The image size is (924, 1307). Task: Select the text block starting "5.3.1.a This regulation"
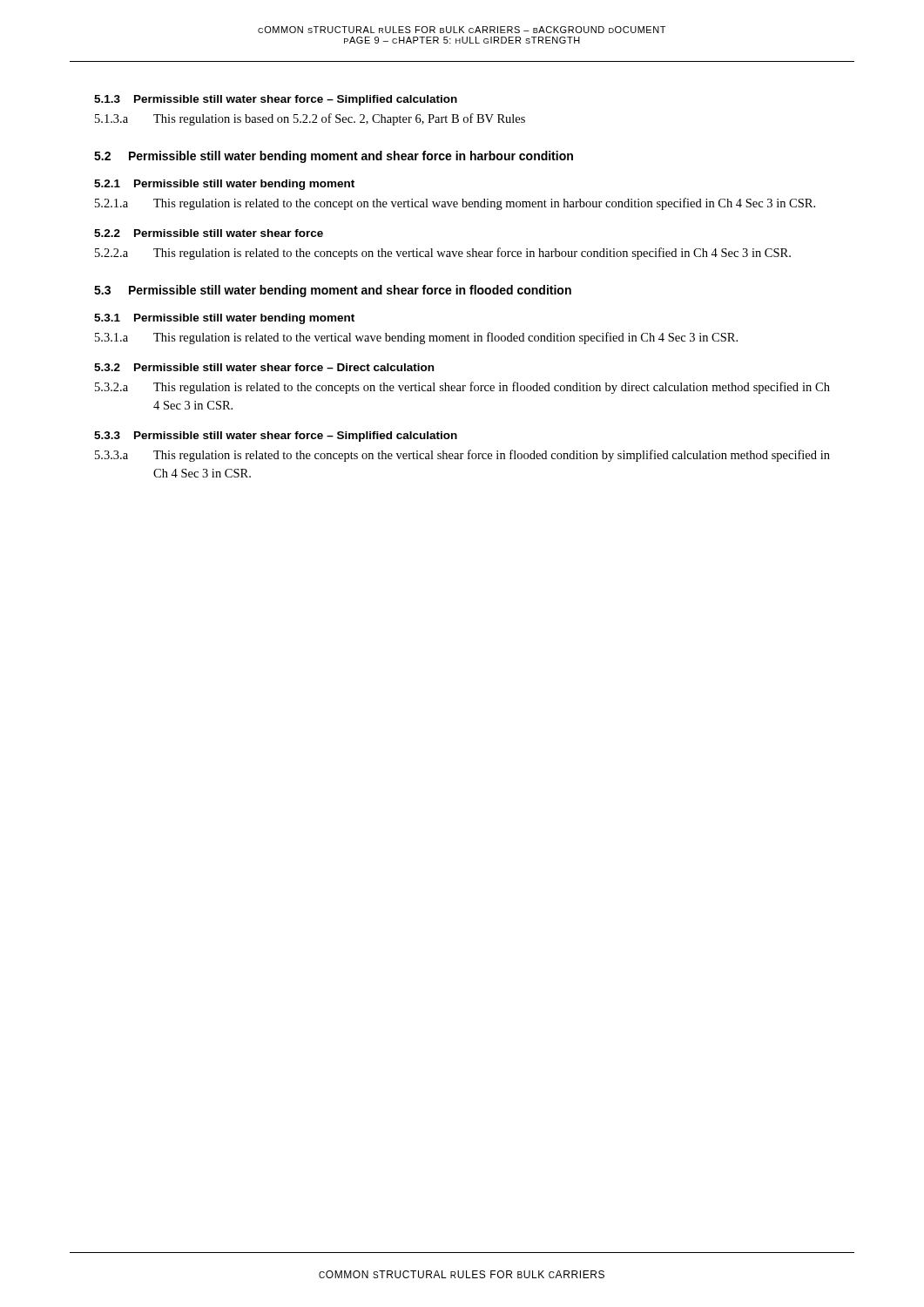(462, 338)
